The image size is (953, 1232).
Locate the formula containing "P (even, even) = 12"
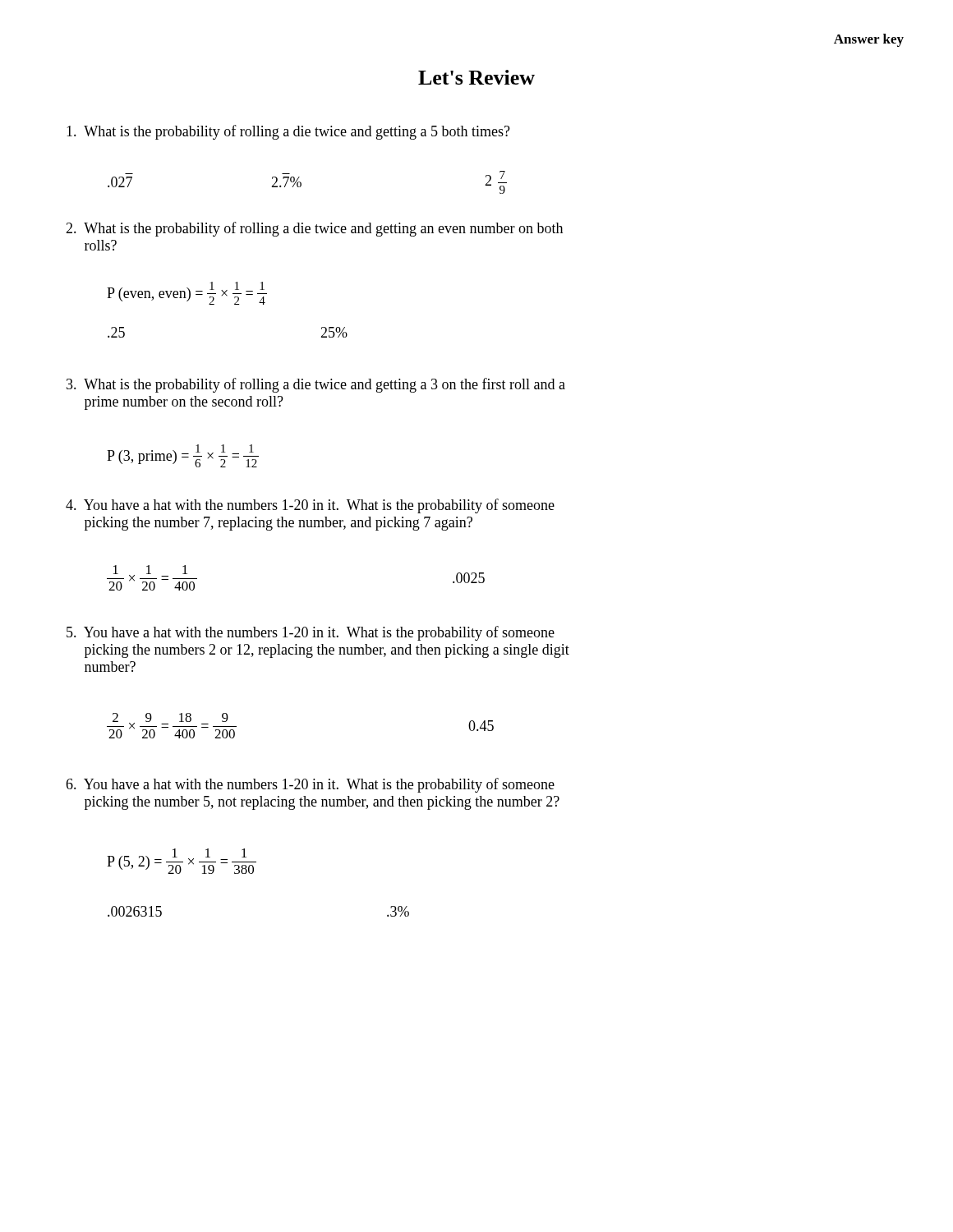coord(187,293)
